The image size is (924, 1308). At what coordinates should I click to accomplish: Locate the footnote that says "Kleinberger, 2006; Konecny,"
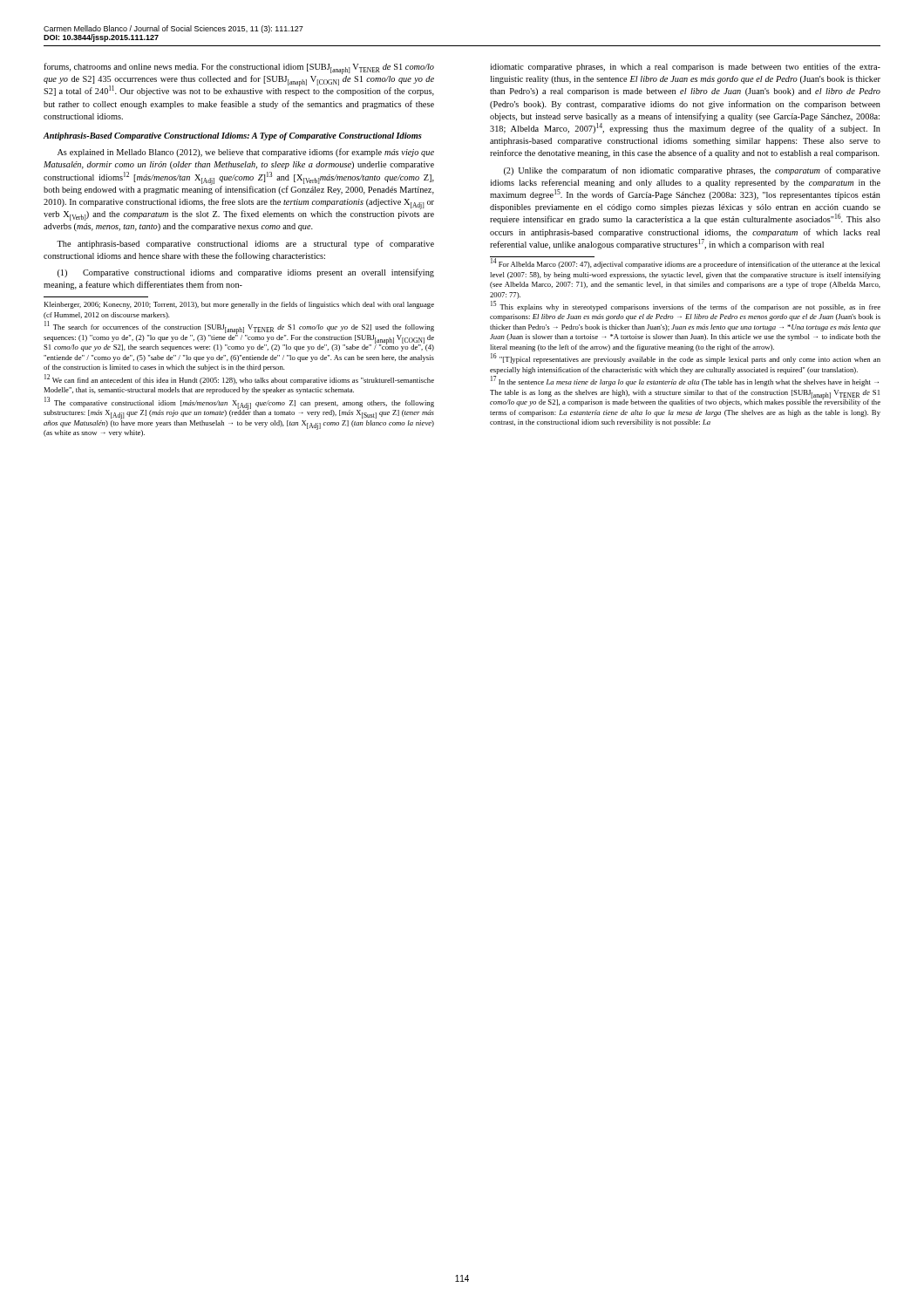click(x=239, y=369)
